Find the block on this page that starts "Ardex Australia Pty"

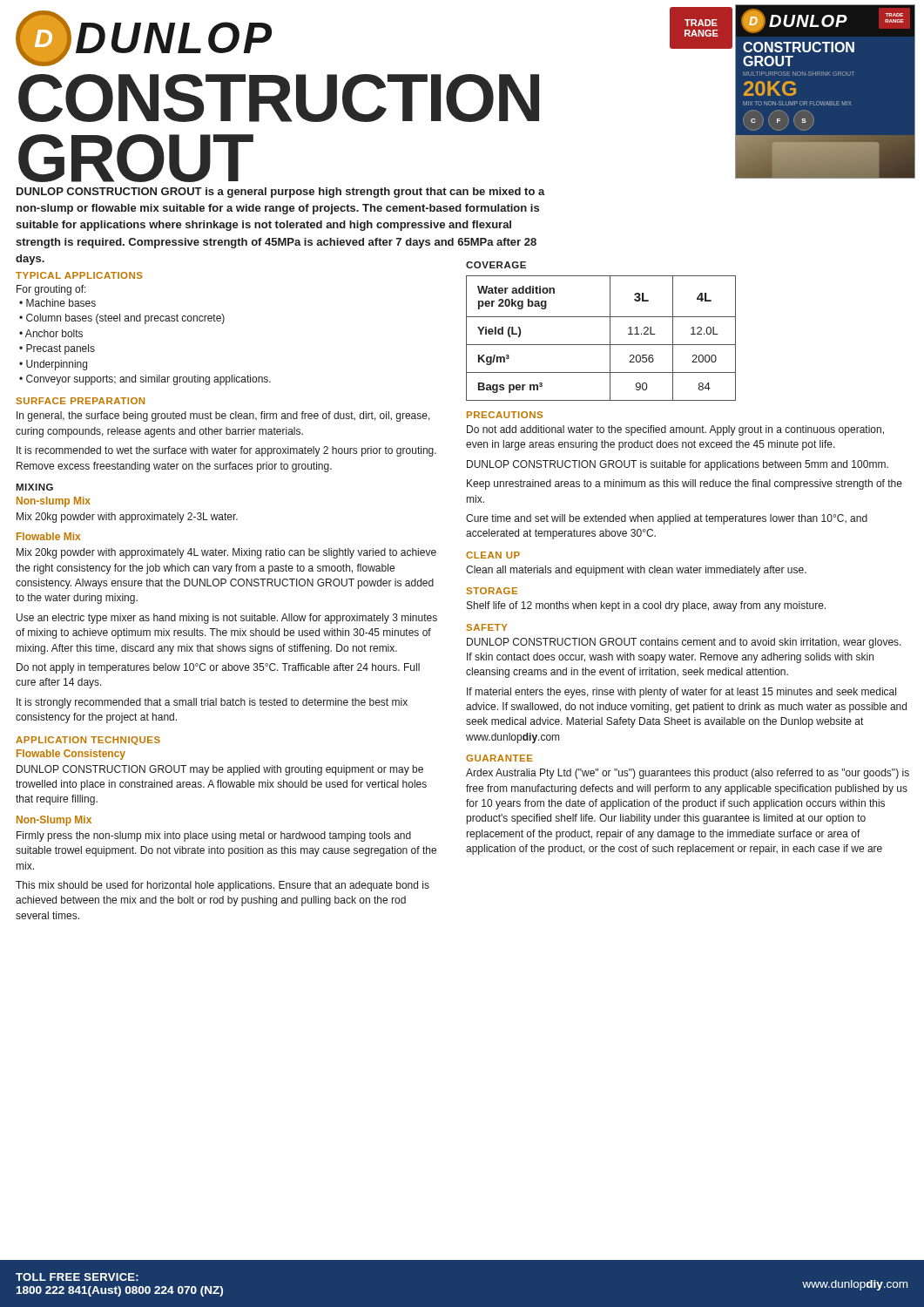coord(688,811)
